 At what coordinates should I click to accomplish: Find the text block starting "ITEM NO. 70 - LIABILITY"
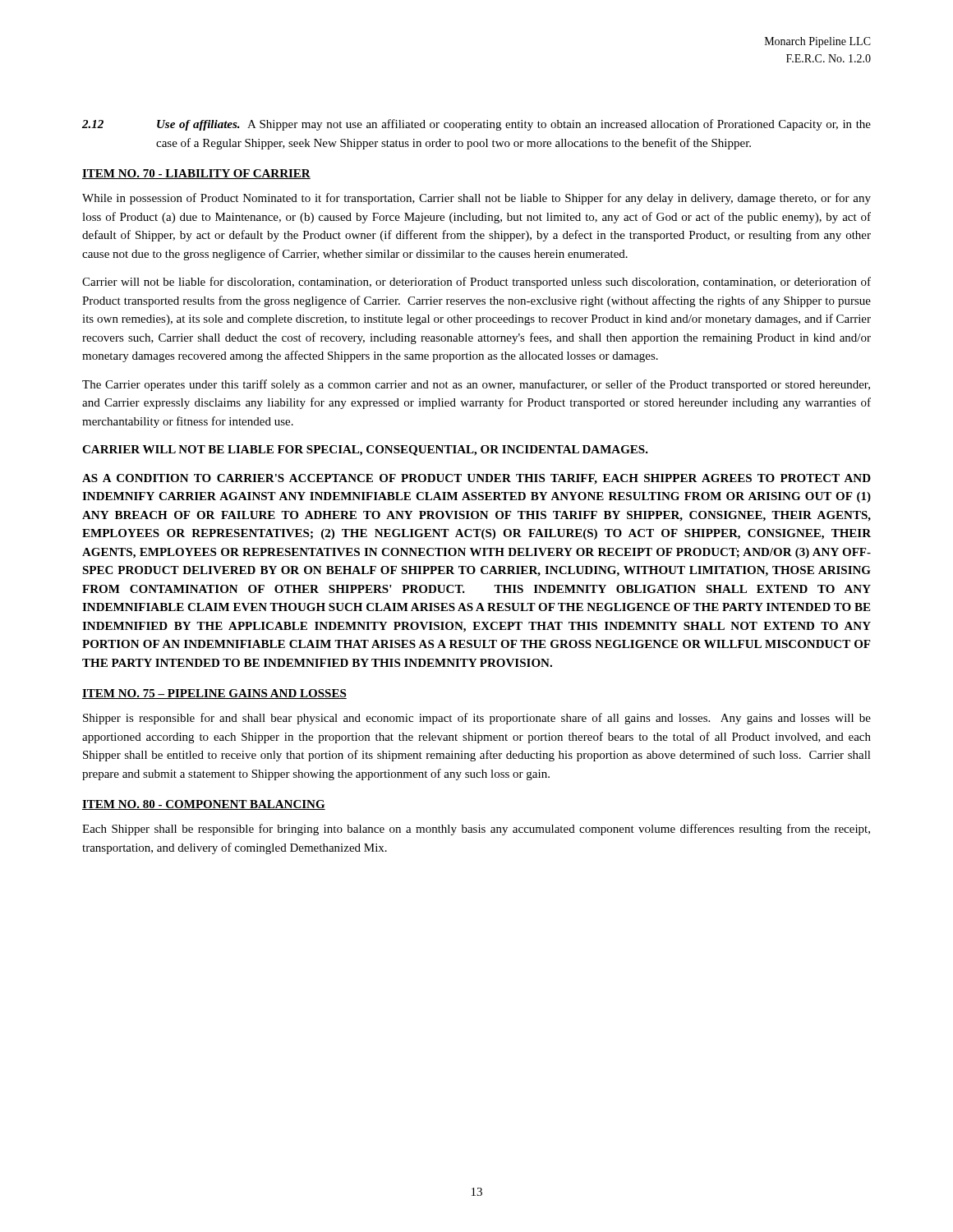(196, 173)
